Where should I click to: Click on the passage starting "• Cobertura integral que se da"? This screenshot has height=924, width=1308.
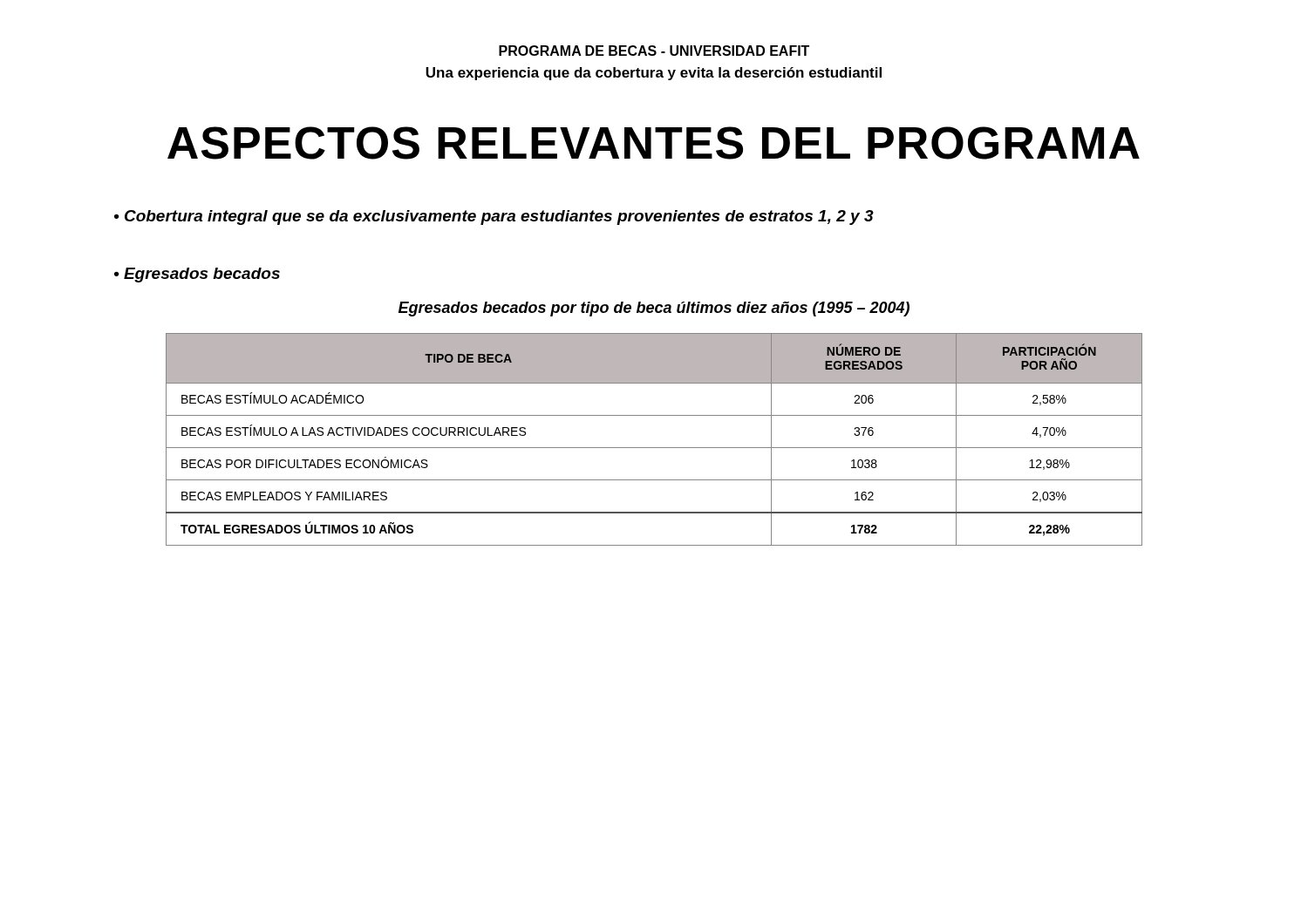(x=493, y=216)
